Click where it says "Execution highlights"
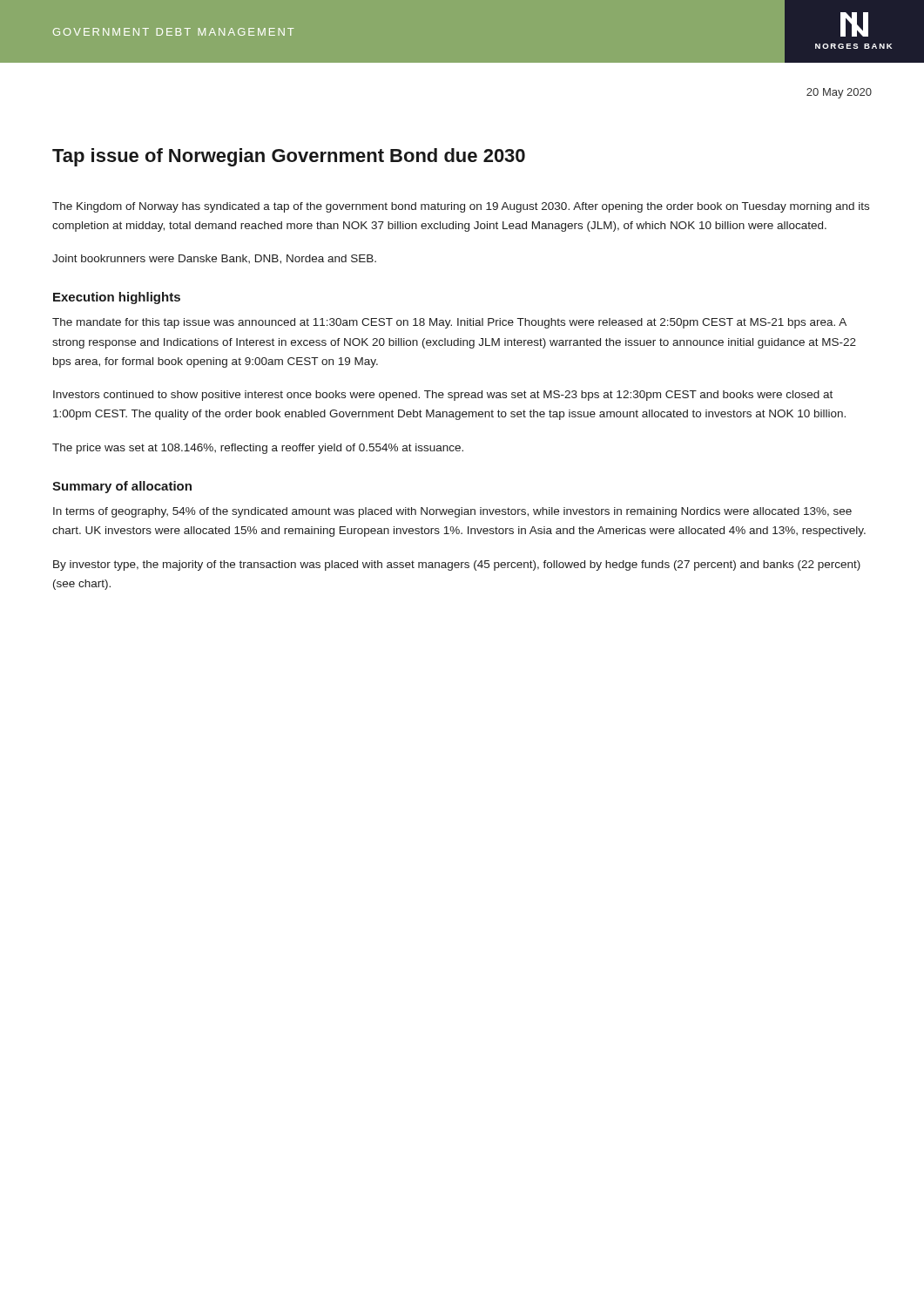The height and width of the screenshot is (1307, 924). pos(117,297)
